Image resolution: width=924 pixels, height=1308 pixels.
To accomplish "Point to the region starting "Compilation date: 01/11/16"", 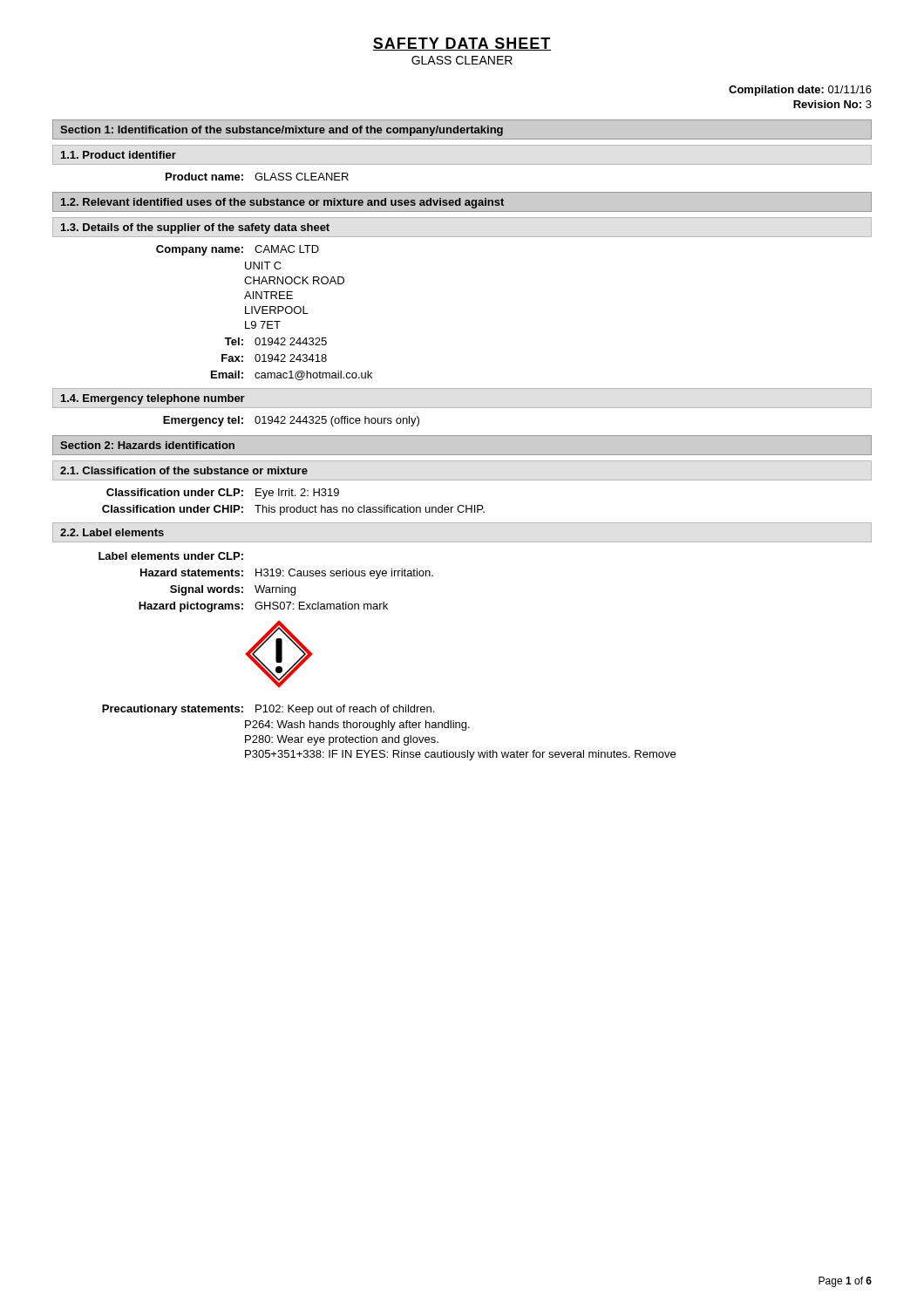I will pos(800,89).
